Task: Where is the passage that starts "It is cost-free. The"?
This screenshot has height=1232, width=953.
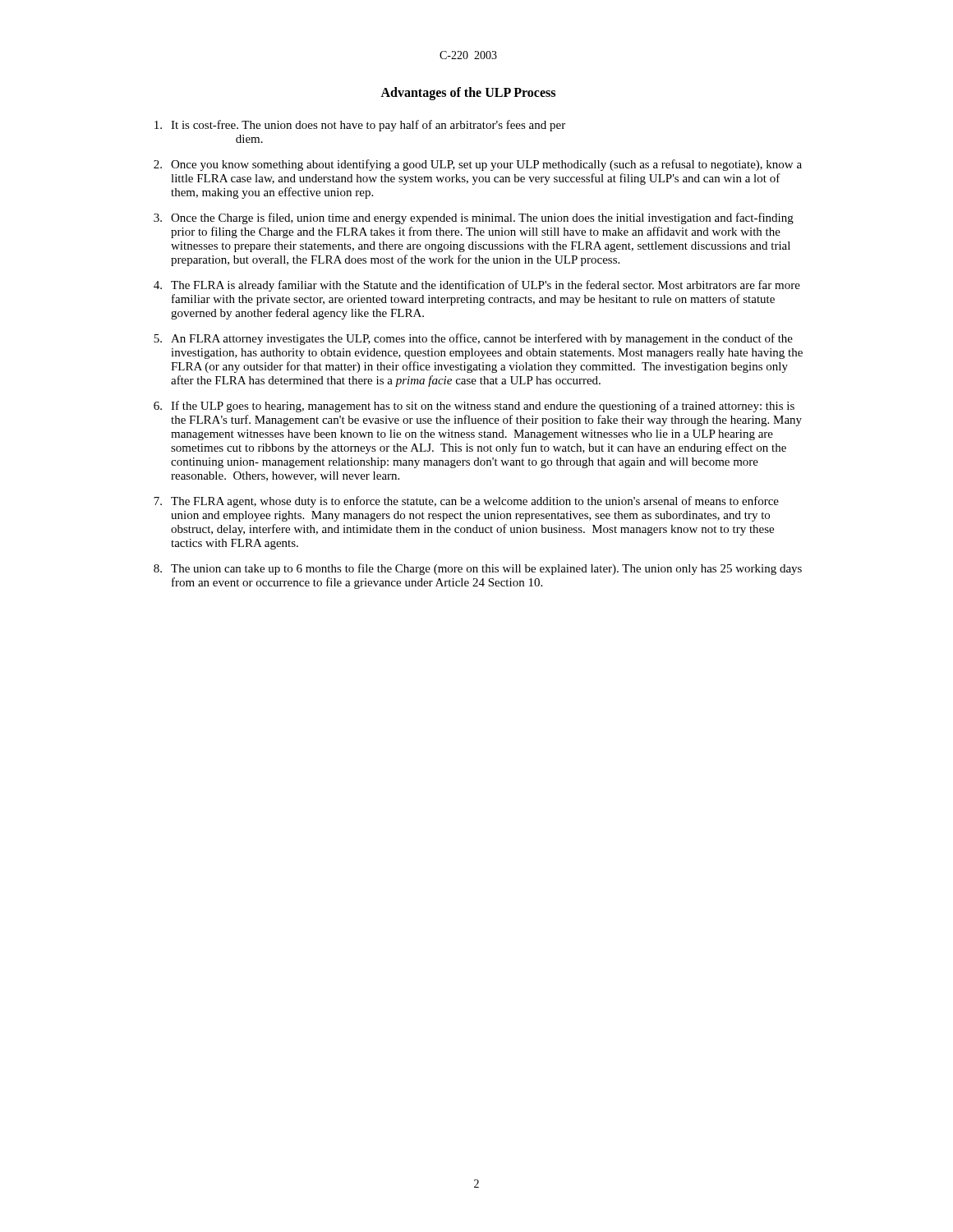Action: (468, 132)
